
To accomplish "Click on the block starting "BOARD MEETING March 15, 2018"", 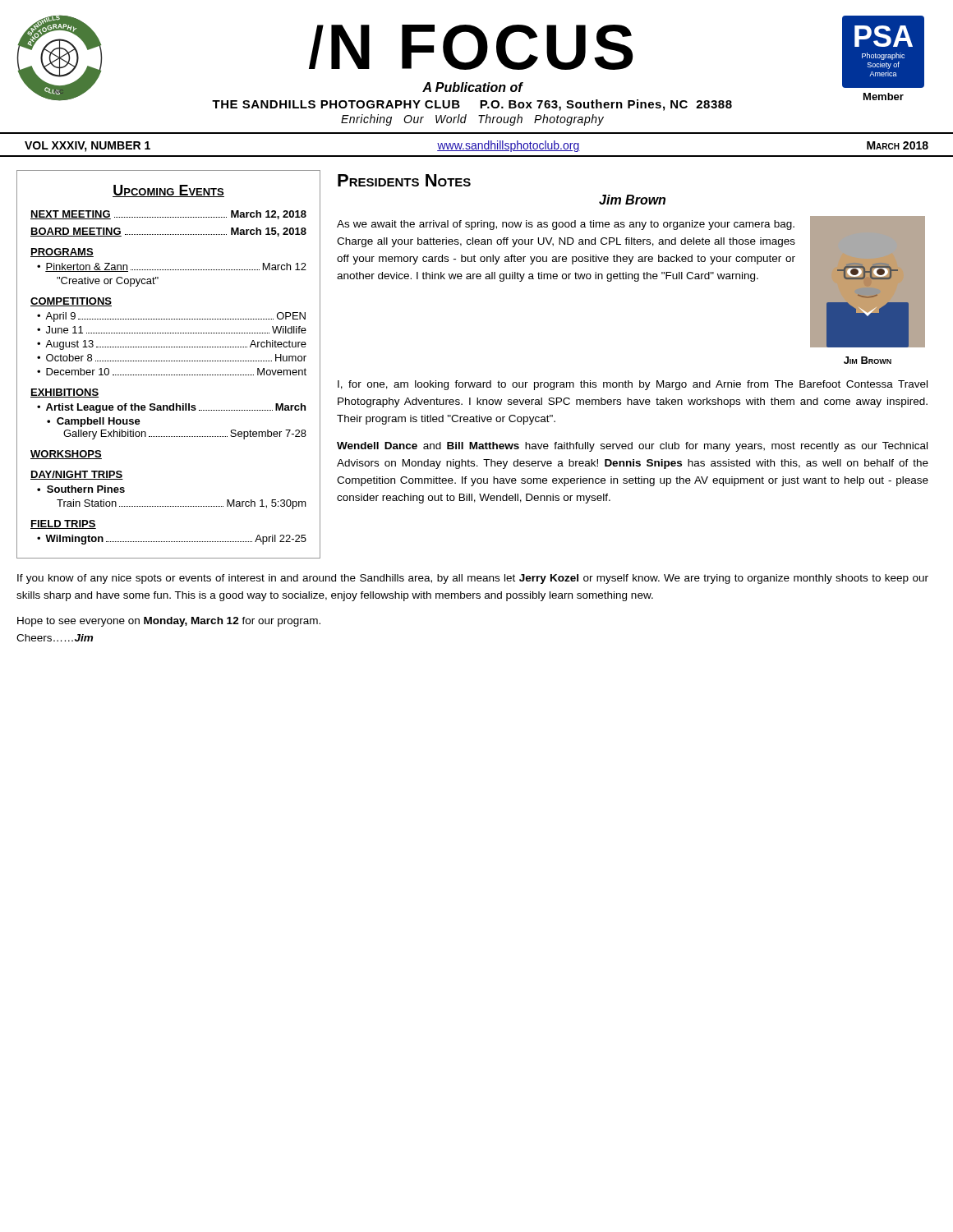I will click(168, 231).
